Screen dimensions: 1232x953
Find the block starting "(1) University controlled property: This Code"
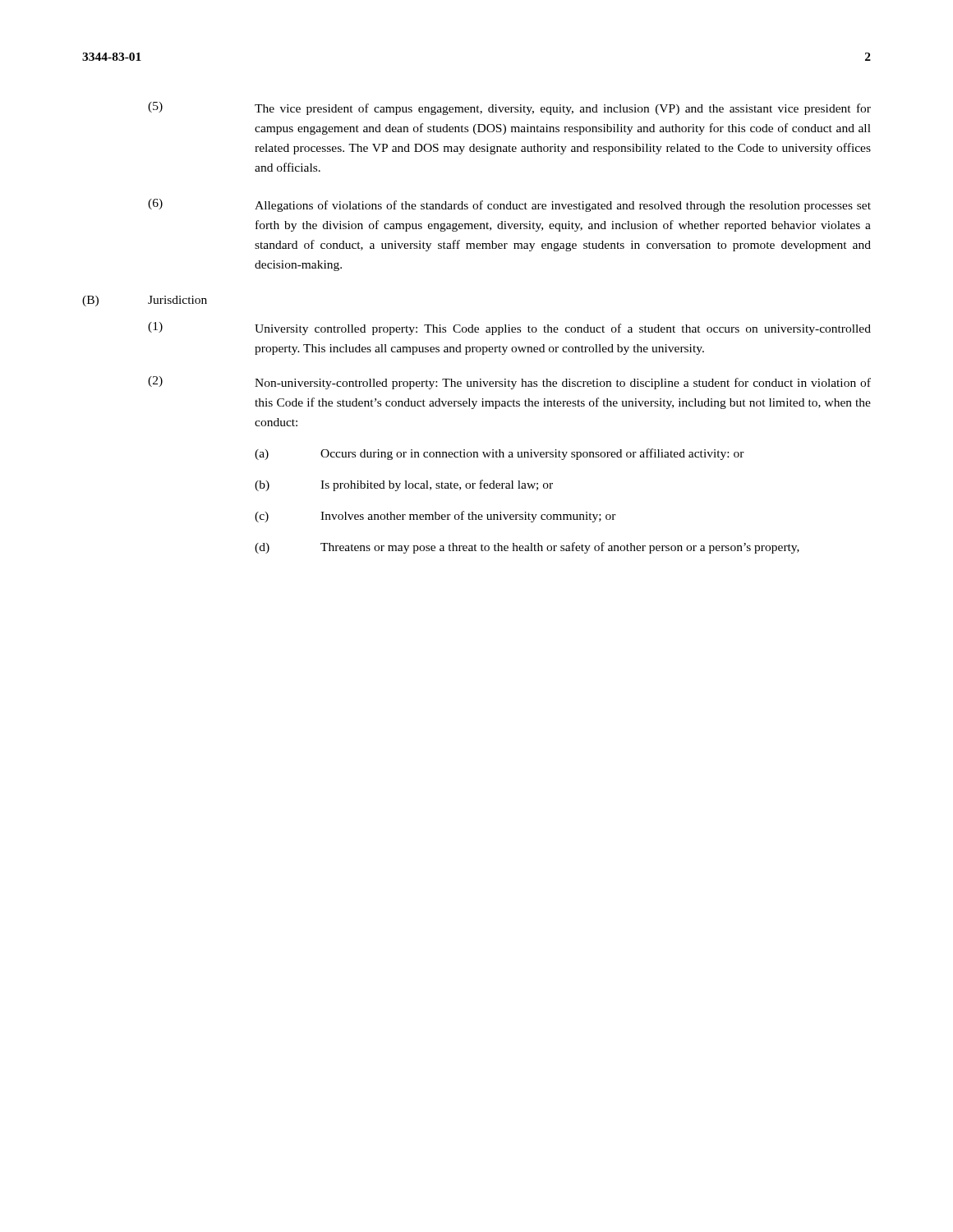(476, 339)
